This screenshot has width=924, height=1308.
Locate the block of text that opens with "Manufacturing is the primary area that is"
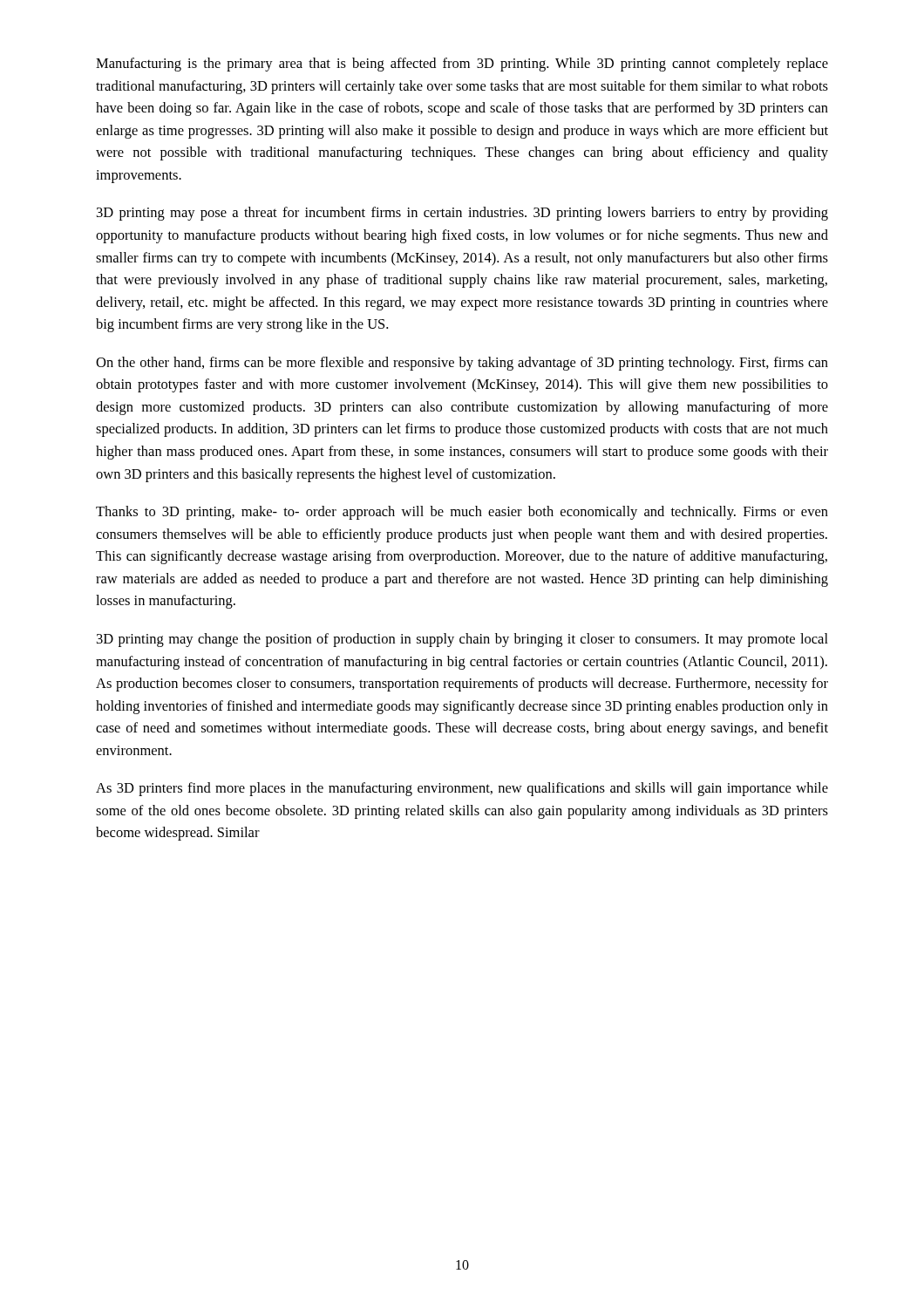[462, 119]
